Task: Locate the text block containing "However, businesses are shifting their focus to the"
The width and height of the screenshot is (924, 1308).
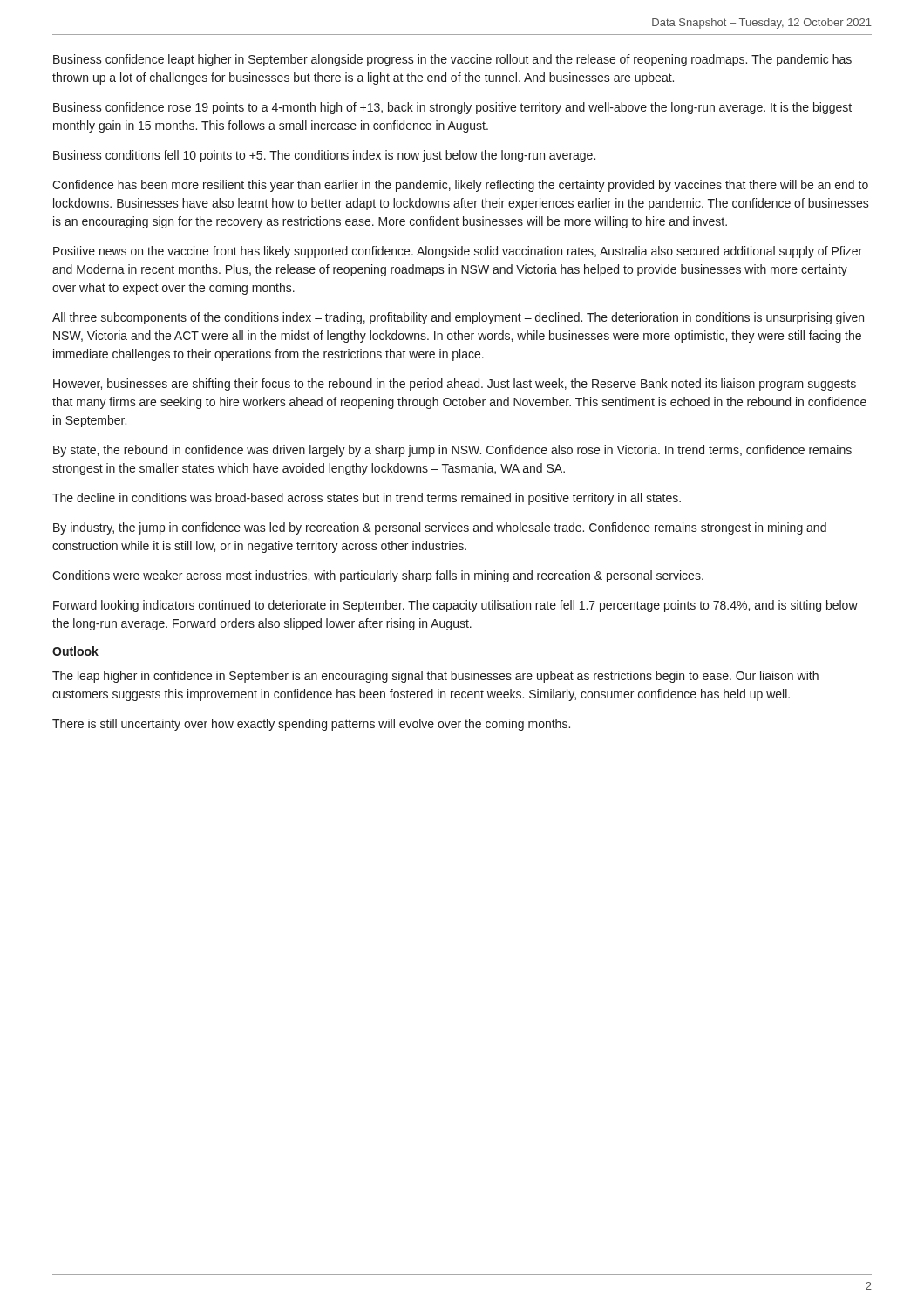Action: [462, 402]
